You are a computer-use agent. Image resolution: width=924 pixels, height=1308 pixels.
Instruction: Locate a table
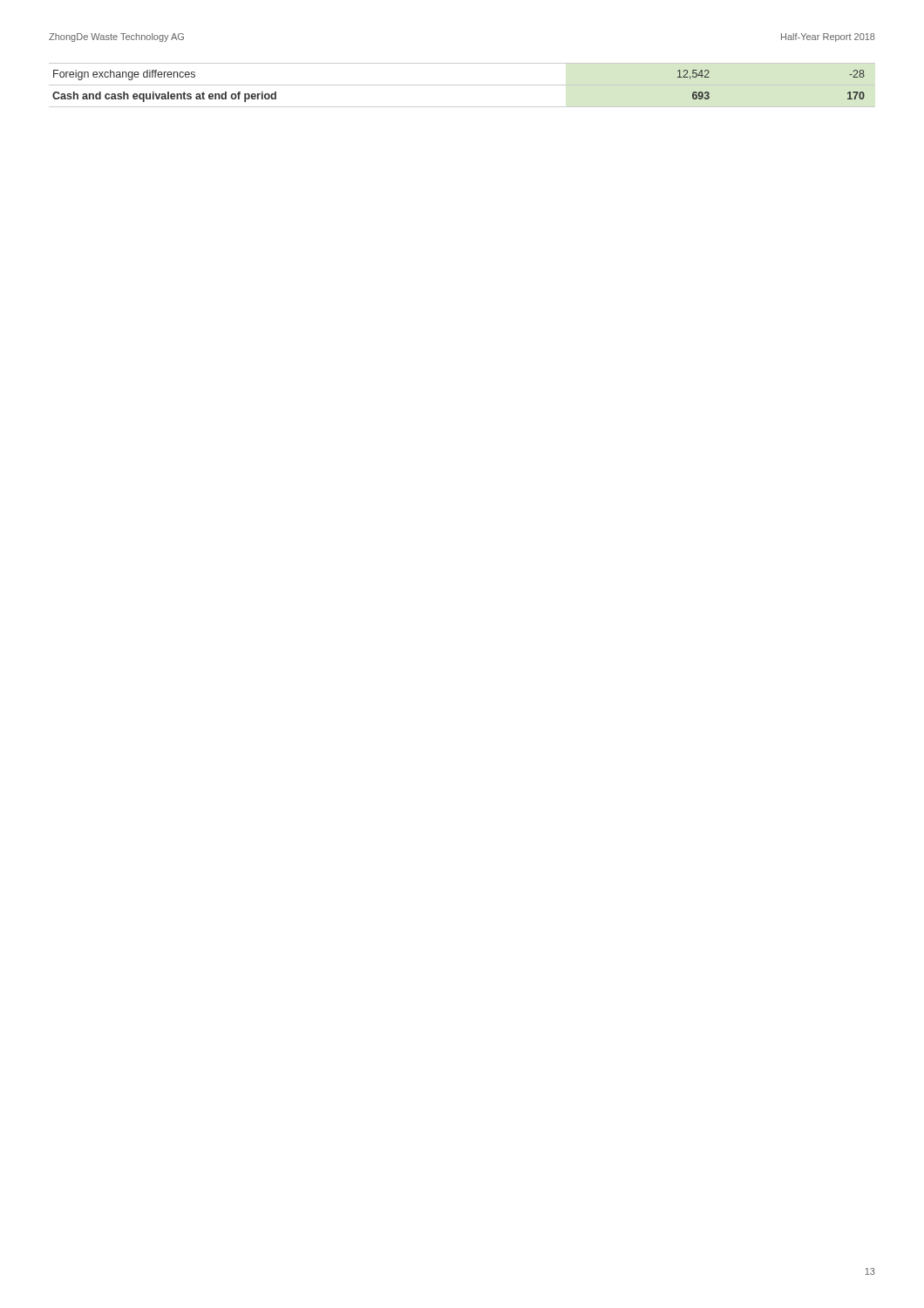[x=462, y=85]
